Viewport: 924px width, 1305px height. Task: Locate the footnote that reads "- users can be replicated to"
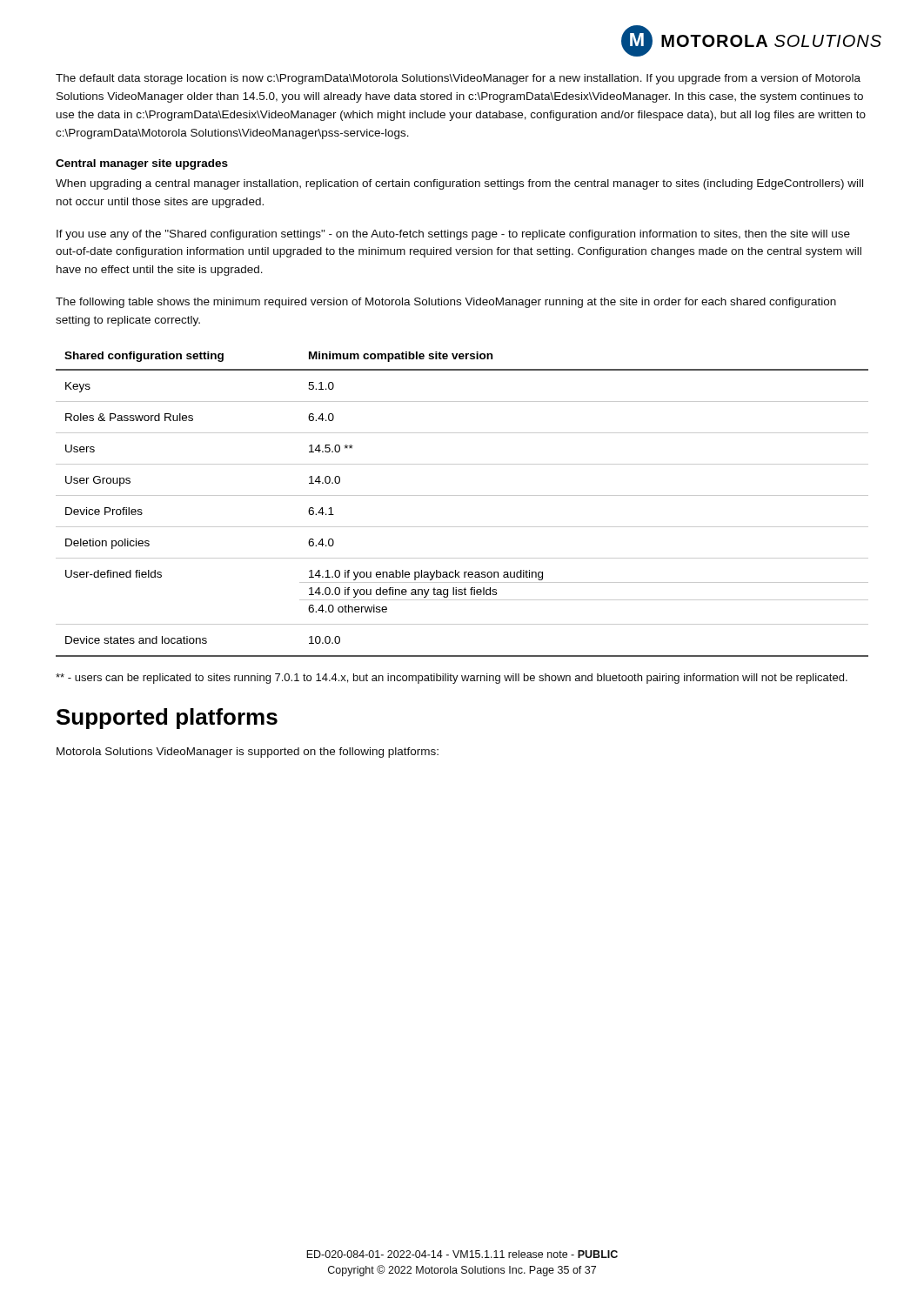[x=452, y=677]
